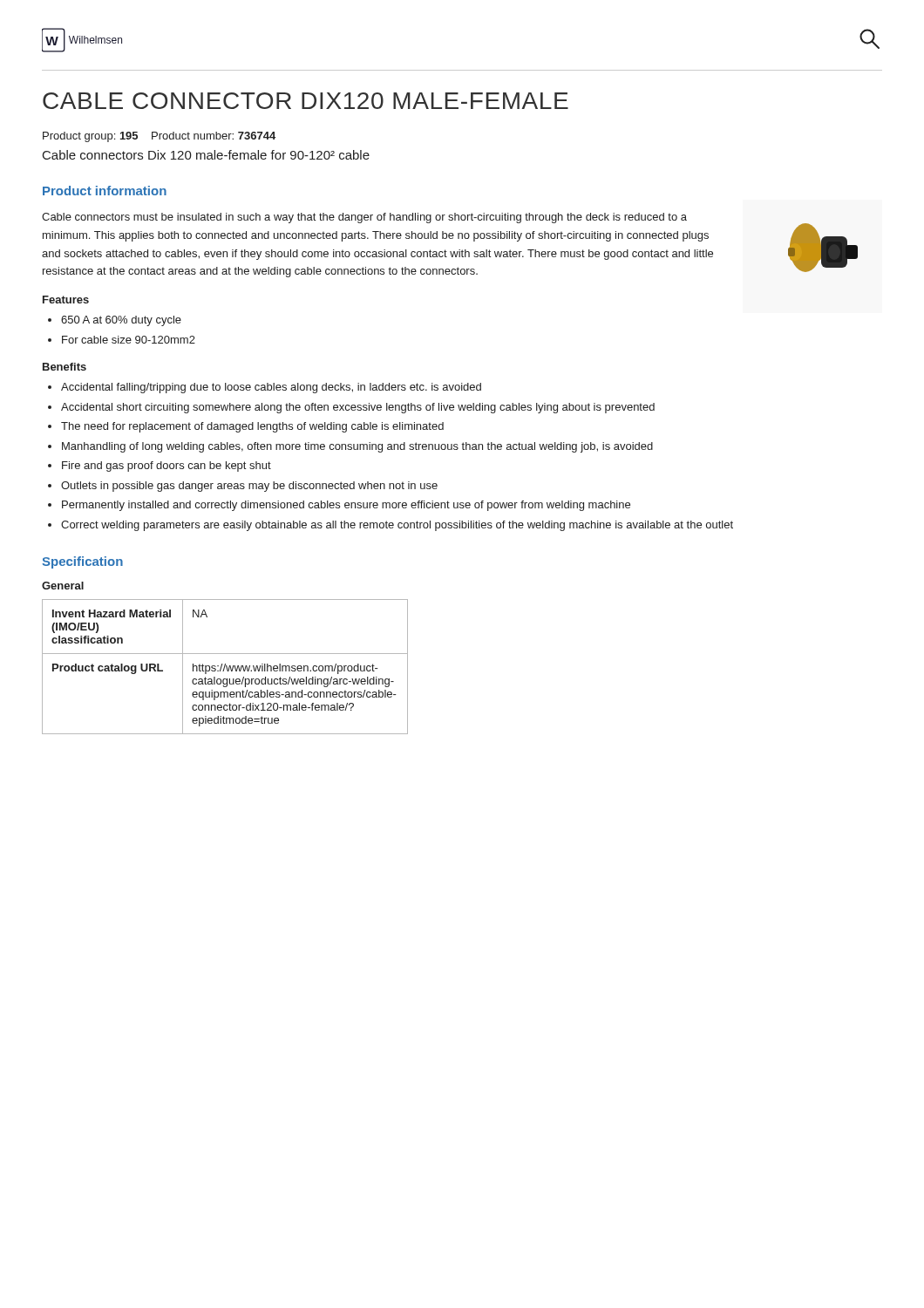Click the passage that begins "Accidental short circuiting somewhere along the often excessive"
This screenshot has height=1308, width=924.
click(x=462, y=407)
